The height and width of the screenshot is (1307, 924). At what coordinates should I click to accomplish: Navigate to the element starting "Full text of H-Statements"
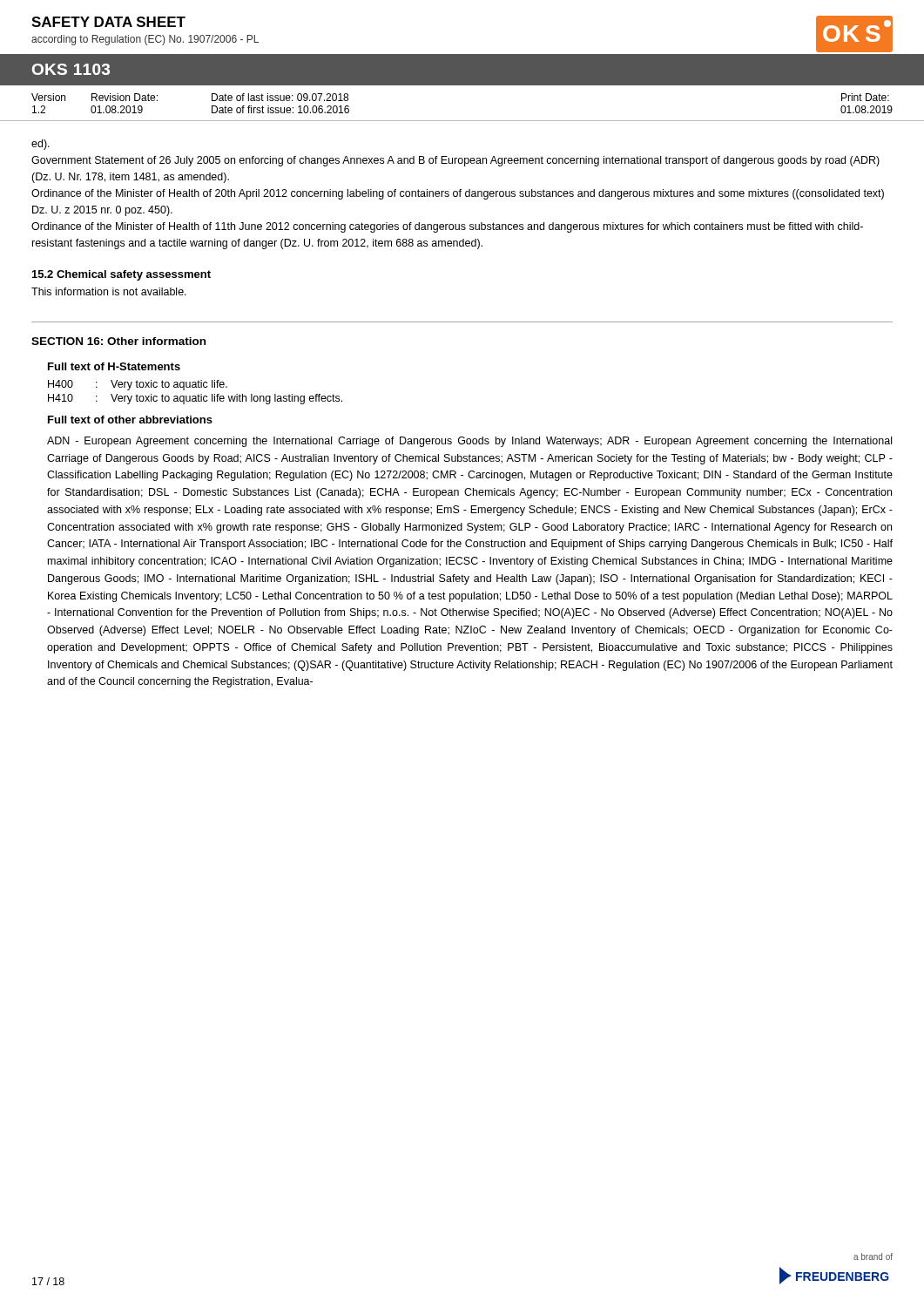tap(114, 366)
